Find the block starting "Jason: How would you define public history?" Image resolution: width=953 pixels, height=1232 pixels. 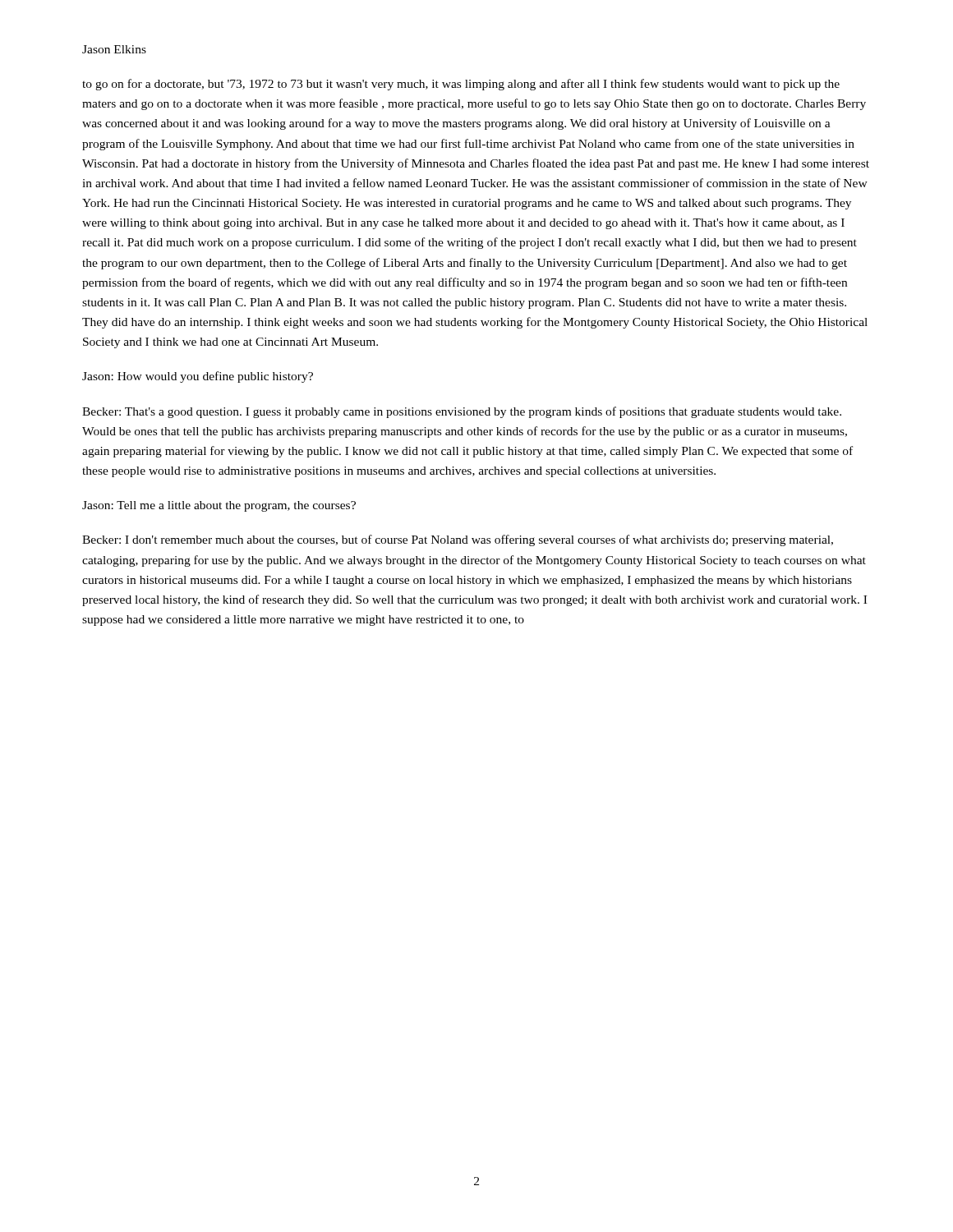(x=198, y=376)
